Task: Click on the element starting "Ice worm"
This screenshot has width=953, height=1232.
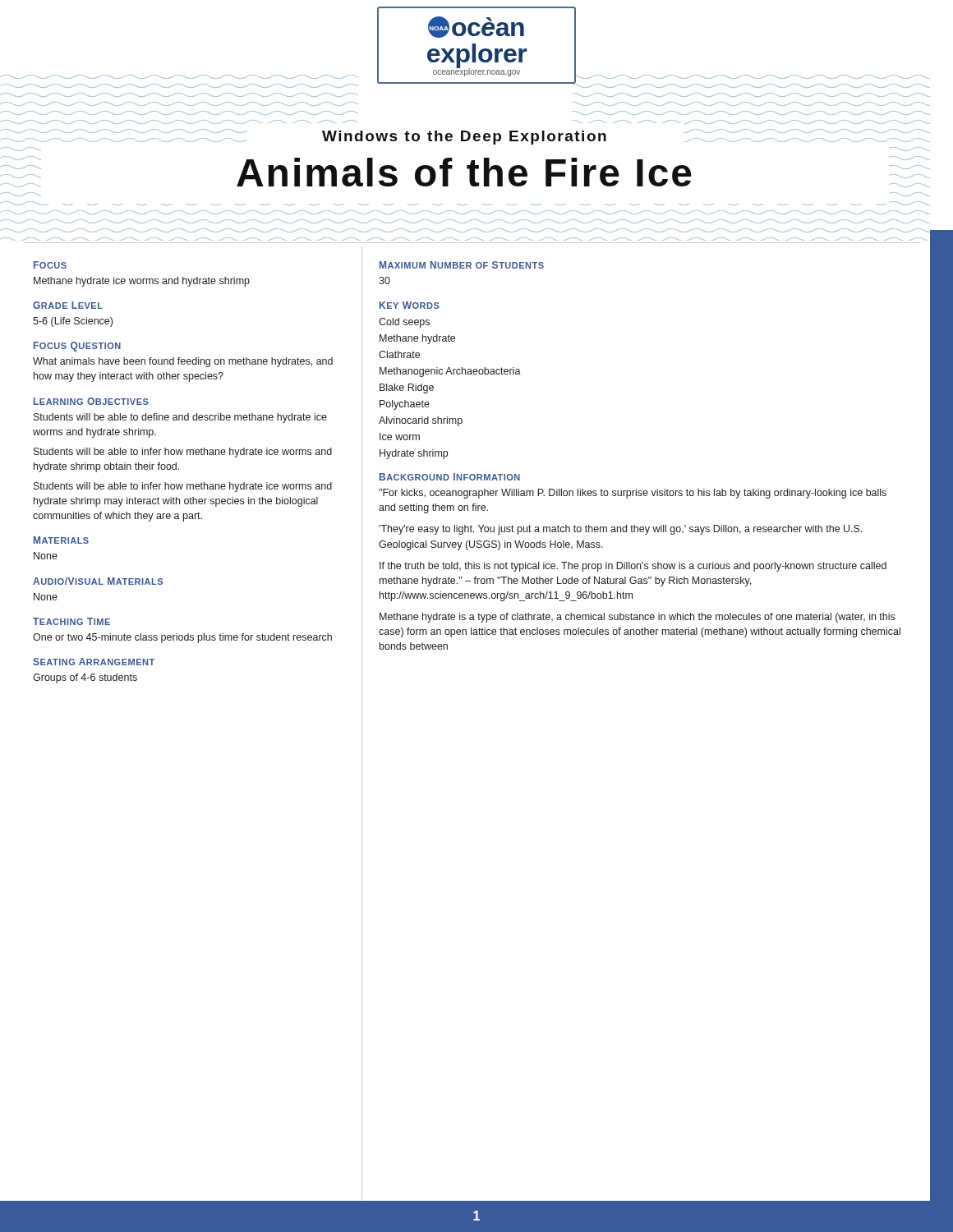Action: pyautogui.click(x=400, y=437)
